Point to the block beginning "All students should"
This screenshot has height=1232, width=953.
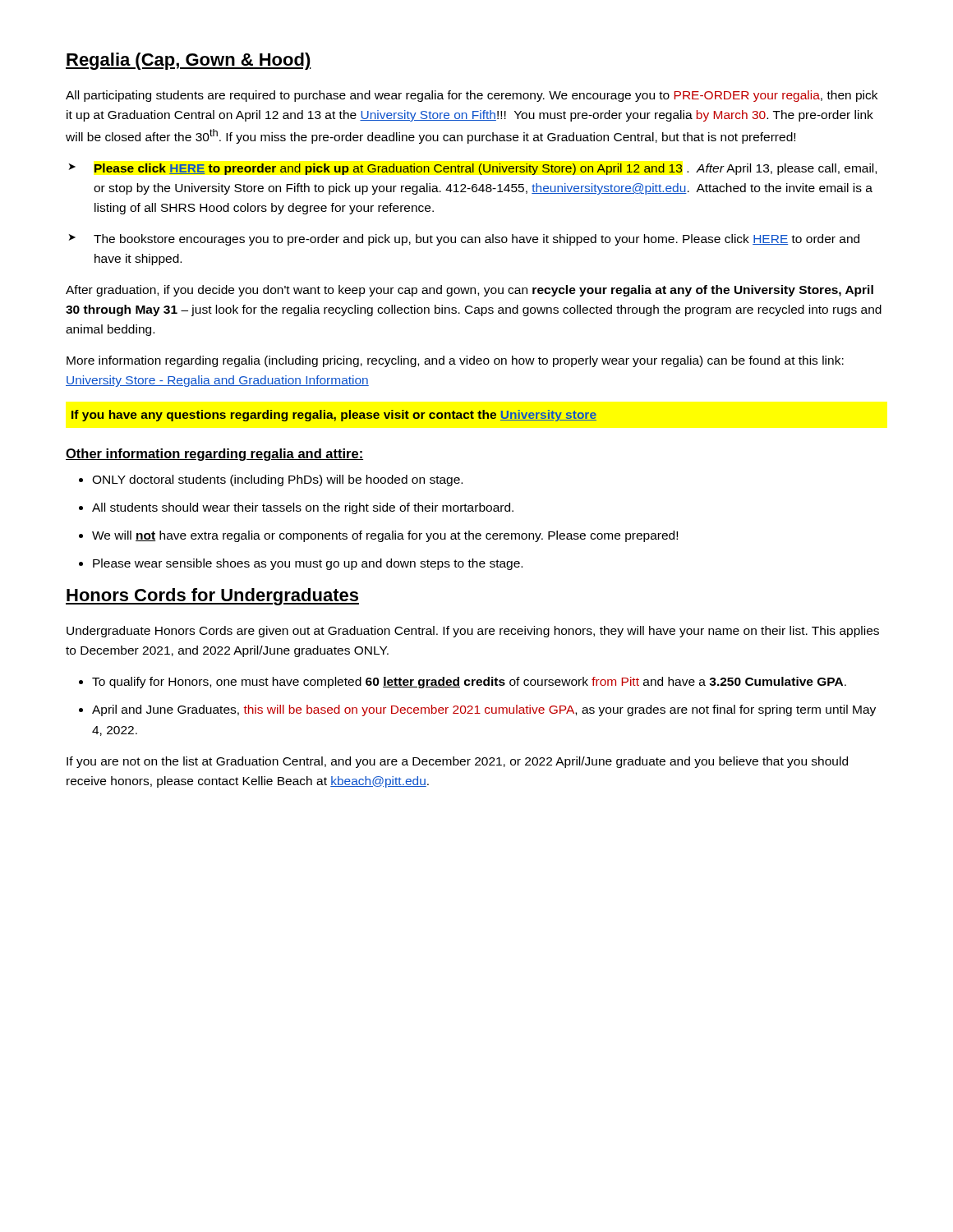(303, 508)
